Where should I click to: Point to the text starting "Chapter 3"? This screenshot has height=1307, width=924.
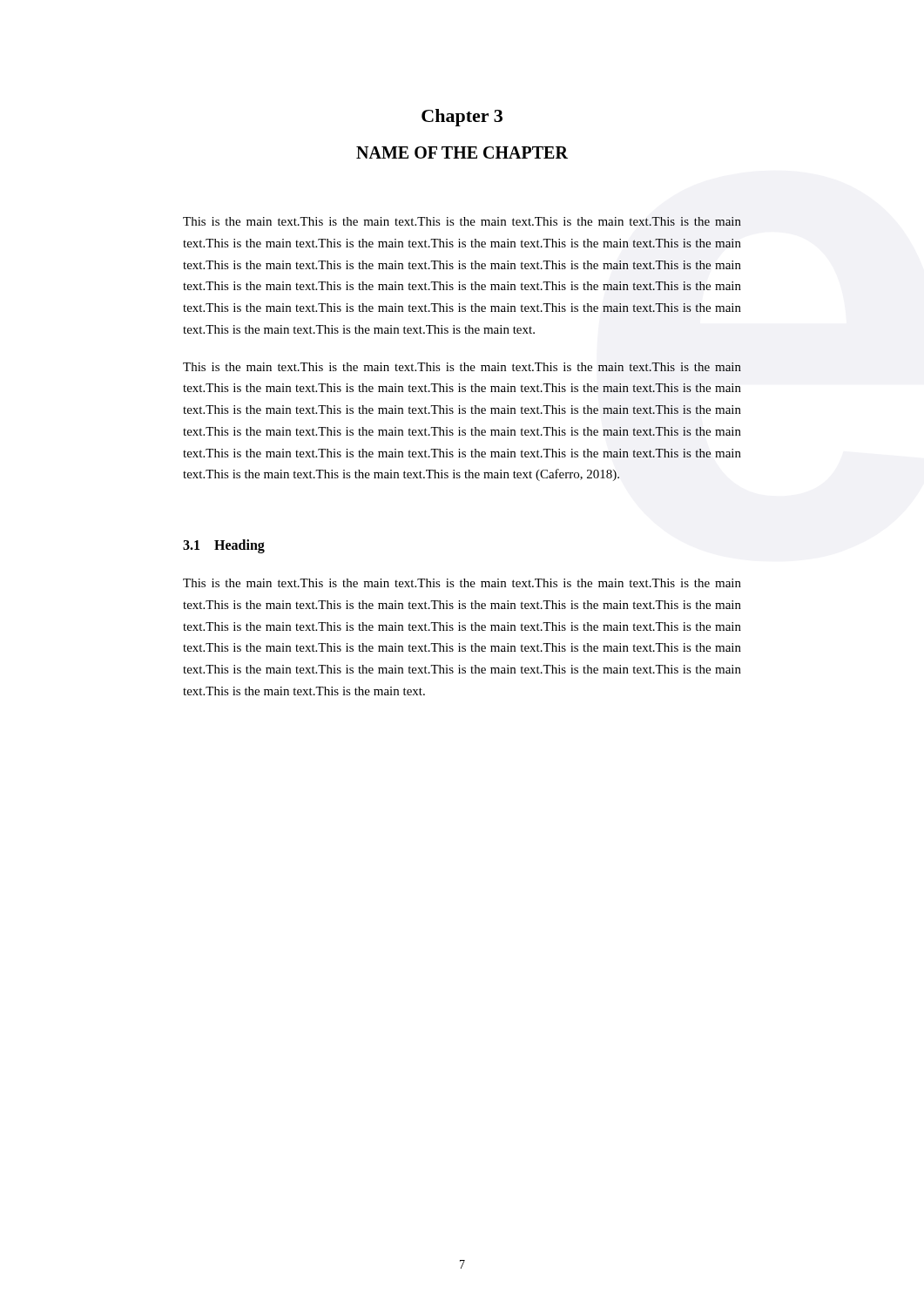tap(462, 115)
